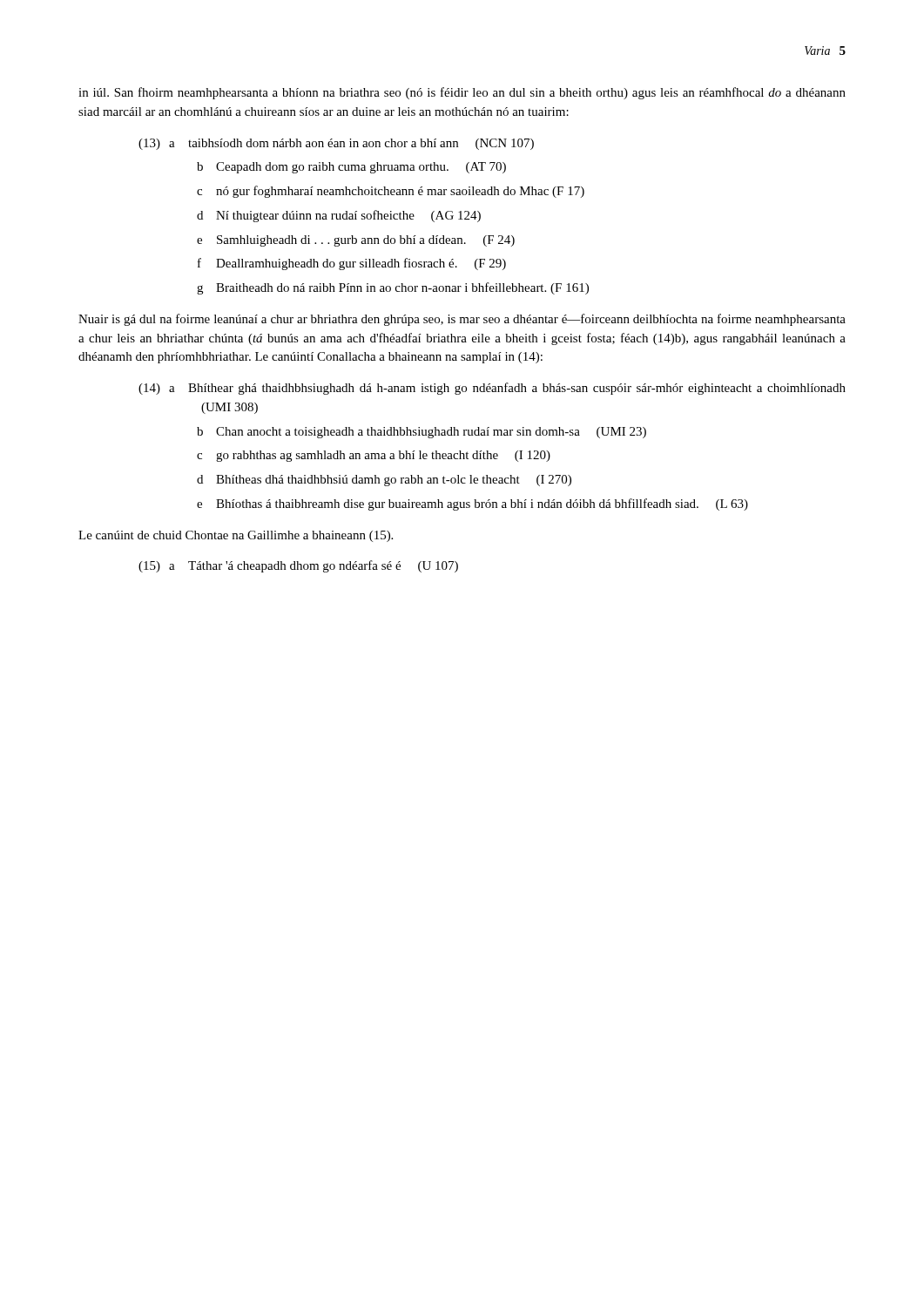
Task: Locate the block of text that opens with "in iúl. San"
Action: pos(462,102)
